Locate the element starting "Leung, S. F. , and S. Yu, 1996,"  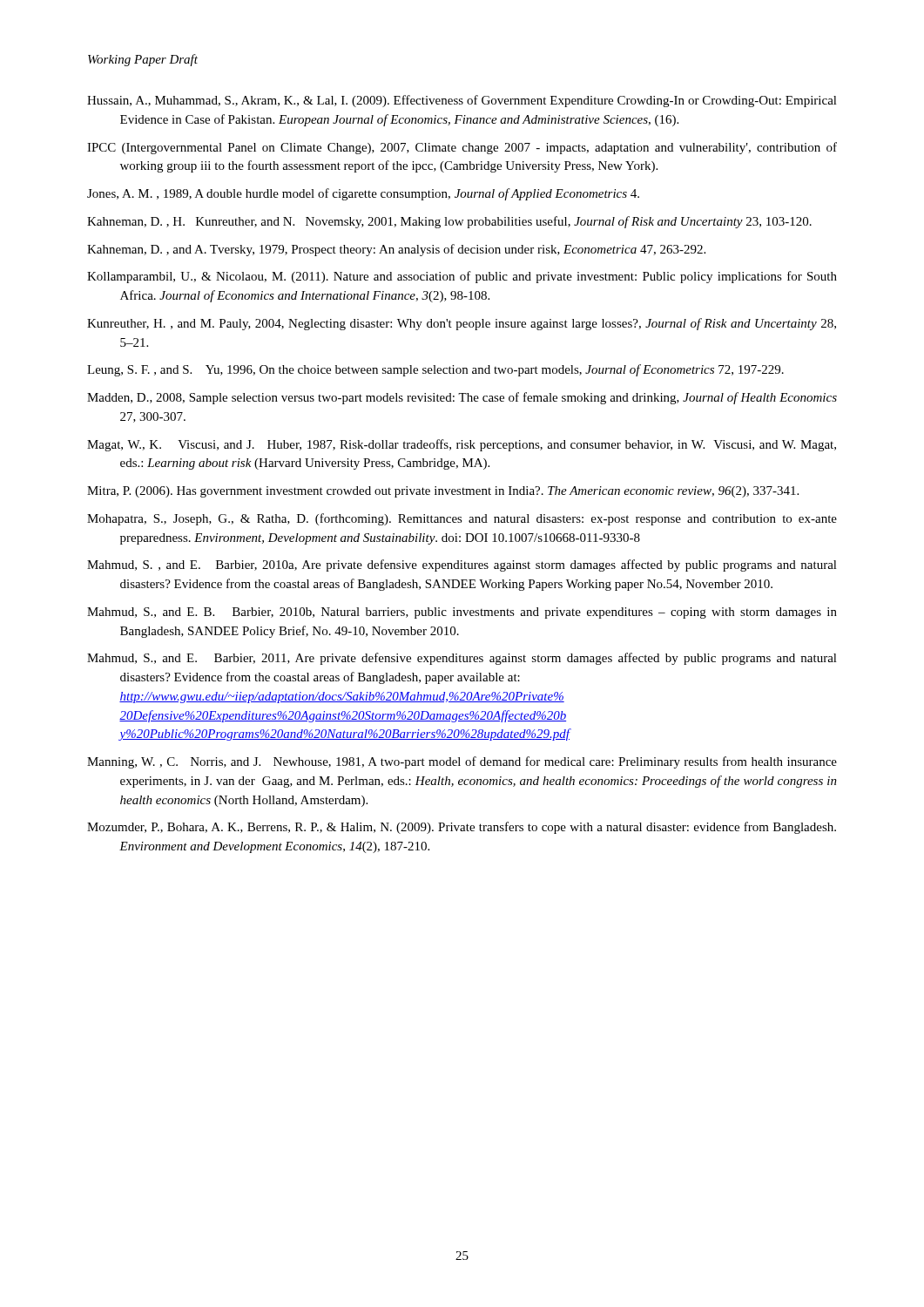(436, 370)
